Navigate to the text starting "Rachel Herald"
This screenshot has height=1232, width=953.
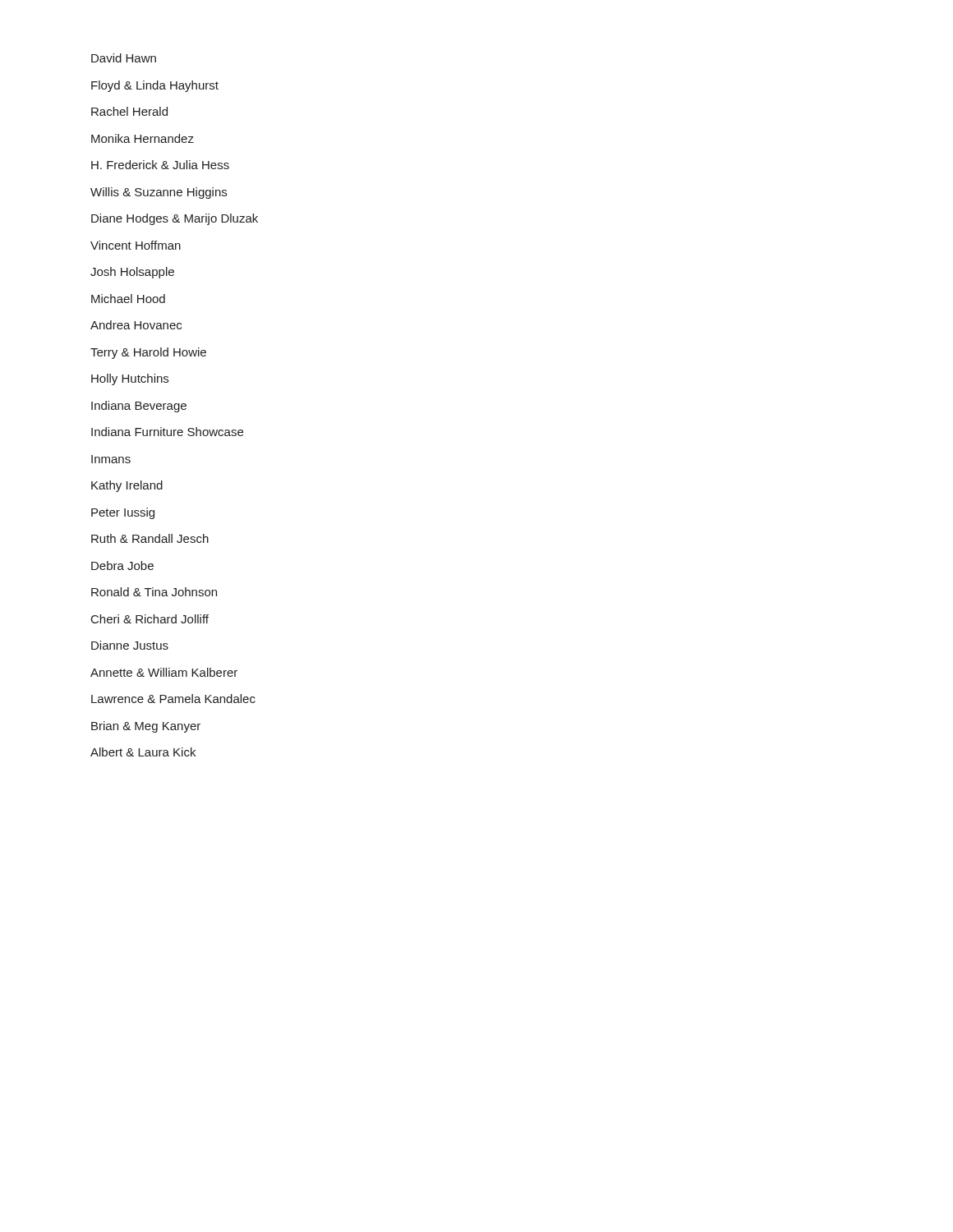click(x=129, y=111)
